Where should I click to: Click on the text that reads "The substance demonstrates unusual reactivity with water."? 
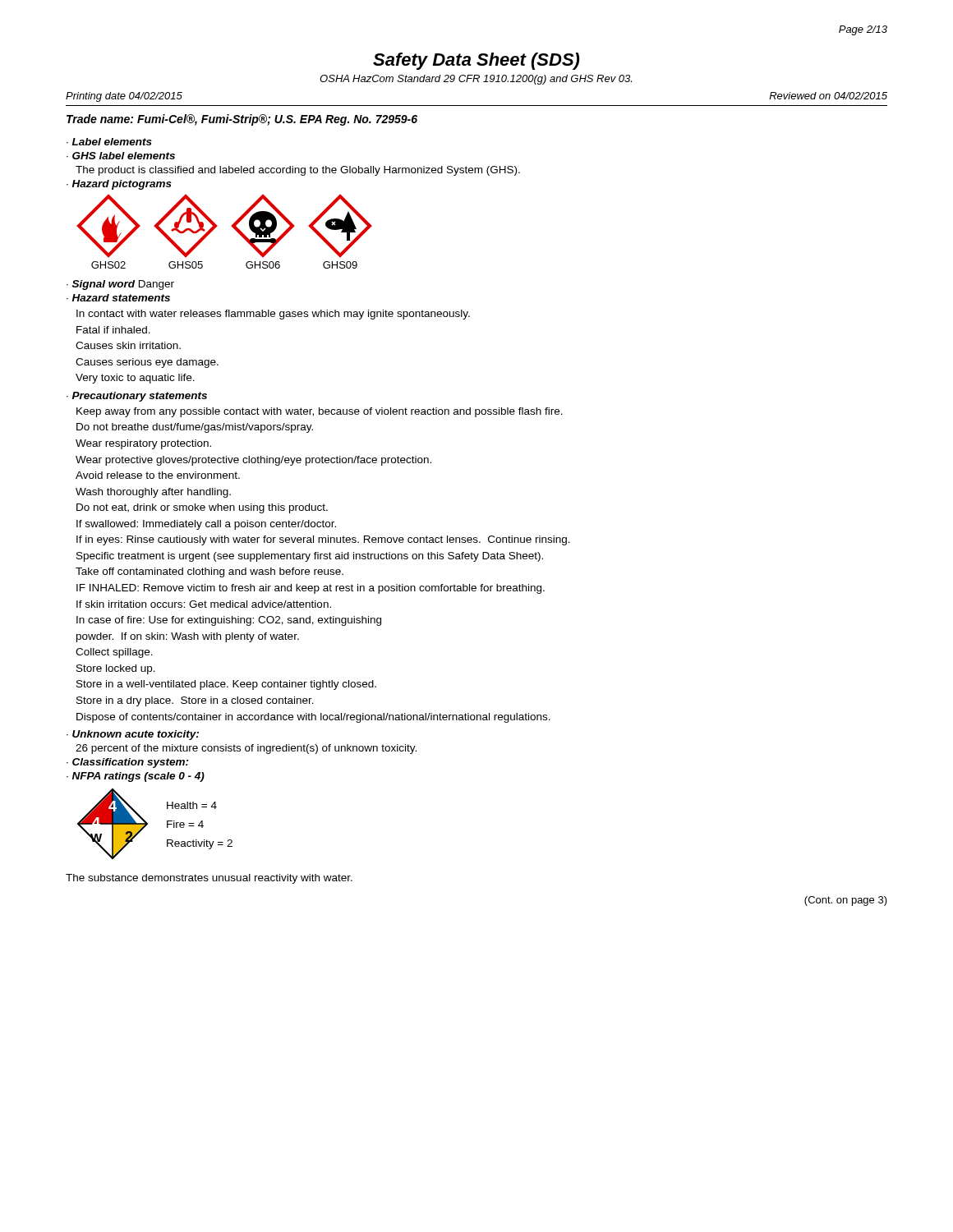click(x=209, y=878)
